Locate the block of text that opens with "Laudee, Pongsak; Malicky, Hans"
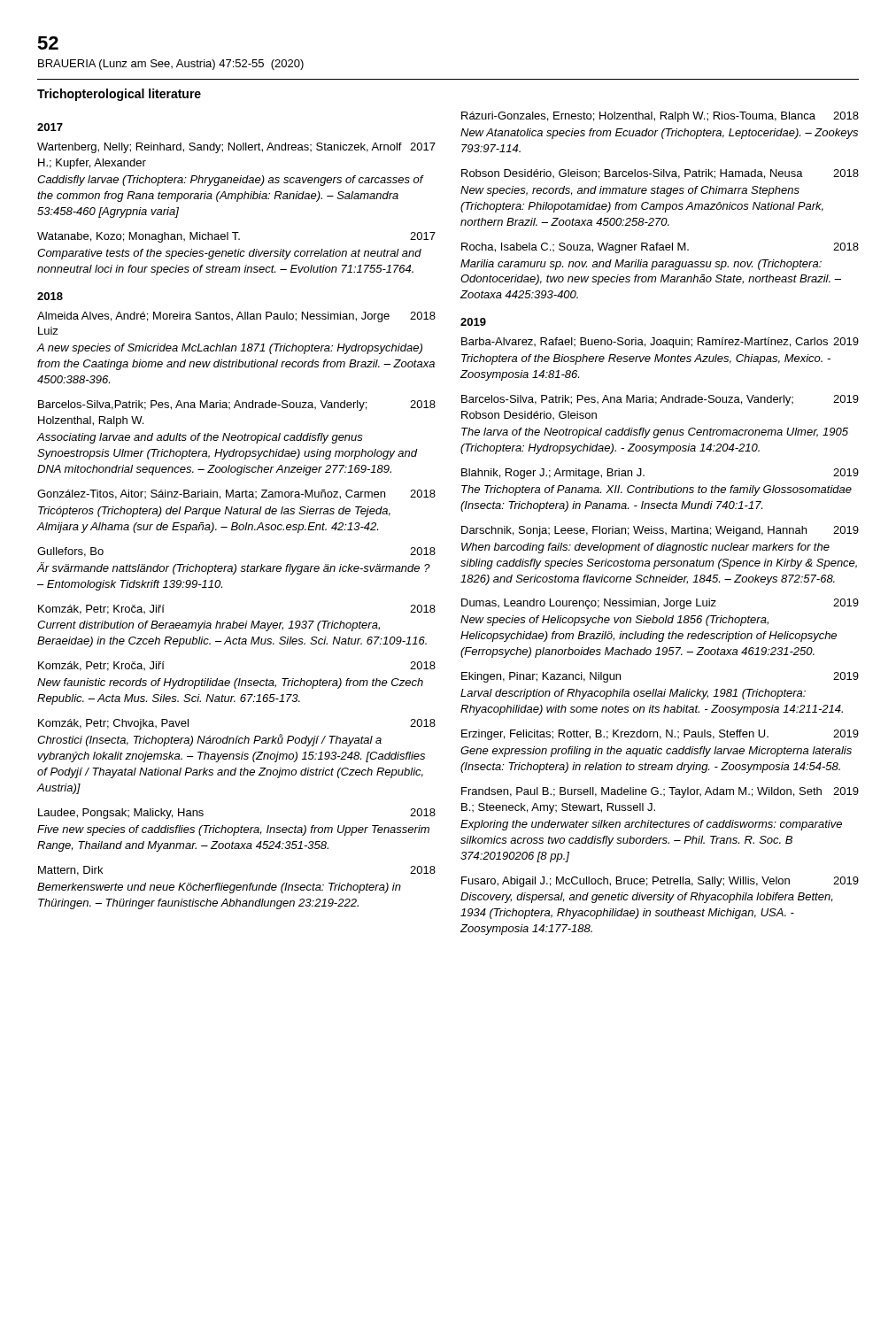Image resolution: width=896 pixels, height=1328 pixels. pos(236,829)
